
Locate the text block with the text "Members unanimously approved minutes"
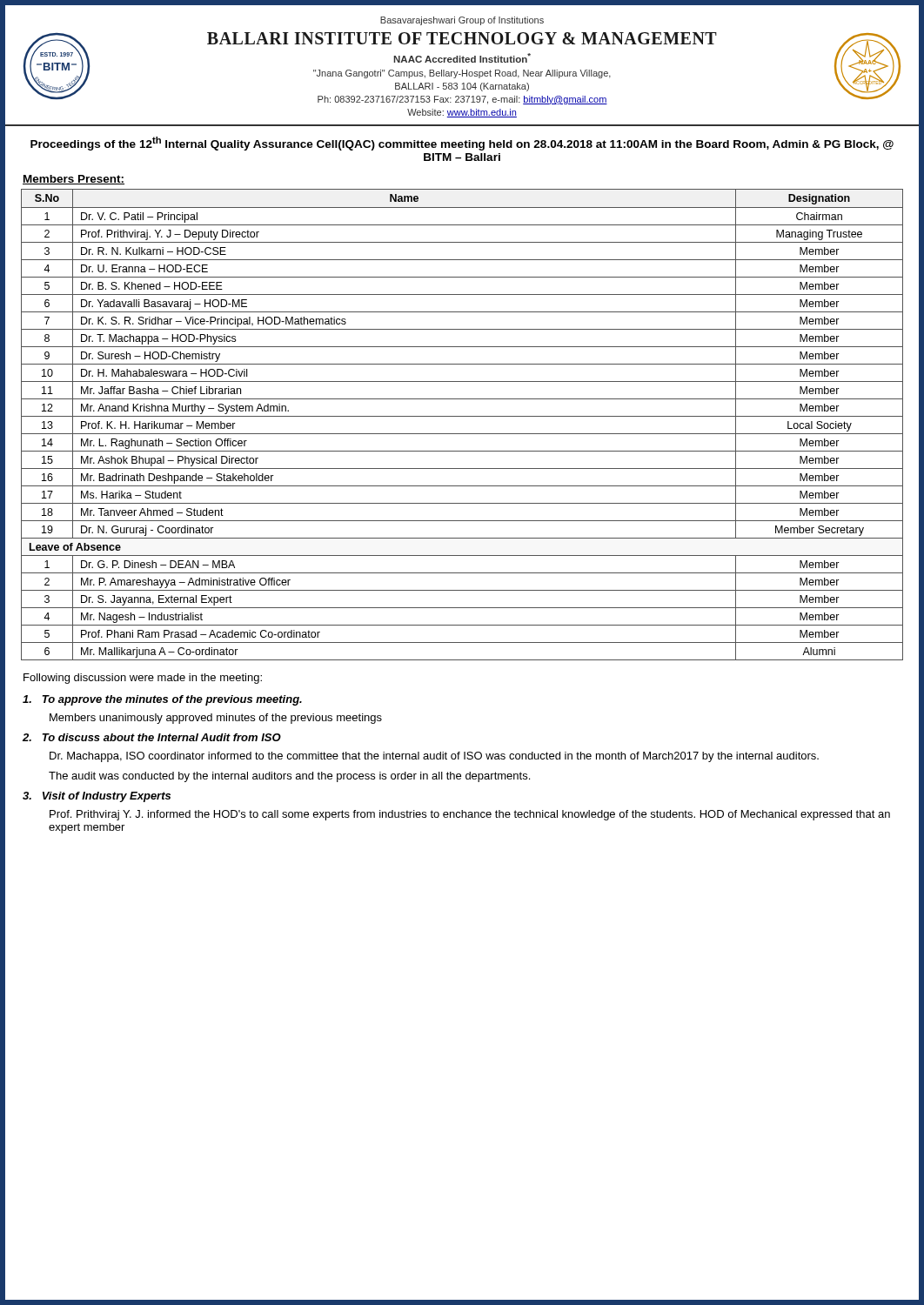click(x=215, y=717)
